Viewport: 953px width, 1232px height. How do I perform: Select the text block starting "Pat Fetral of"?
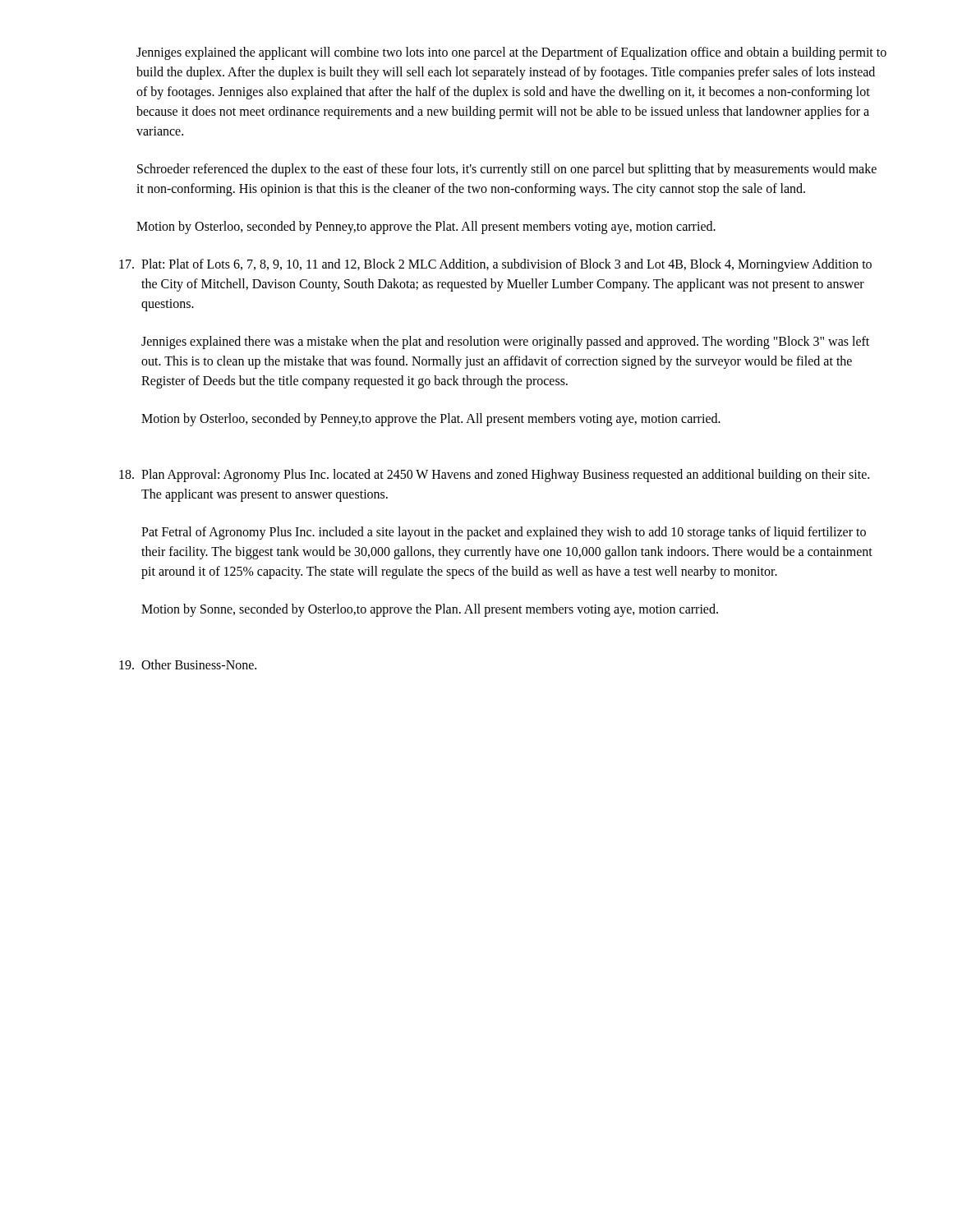(507, 552)
